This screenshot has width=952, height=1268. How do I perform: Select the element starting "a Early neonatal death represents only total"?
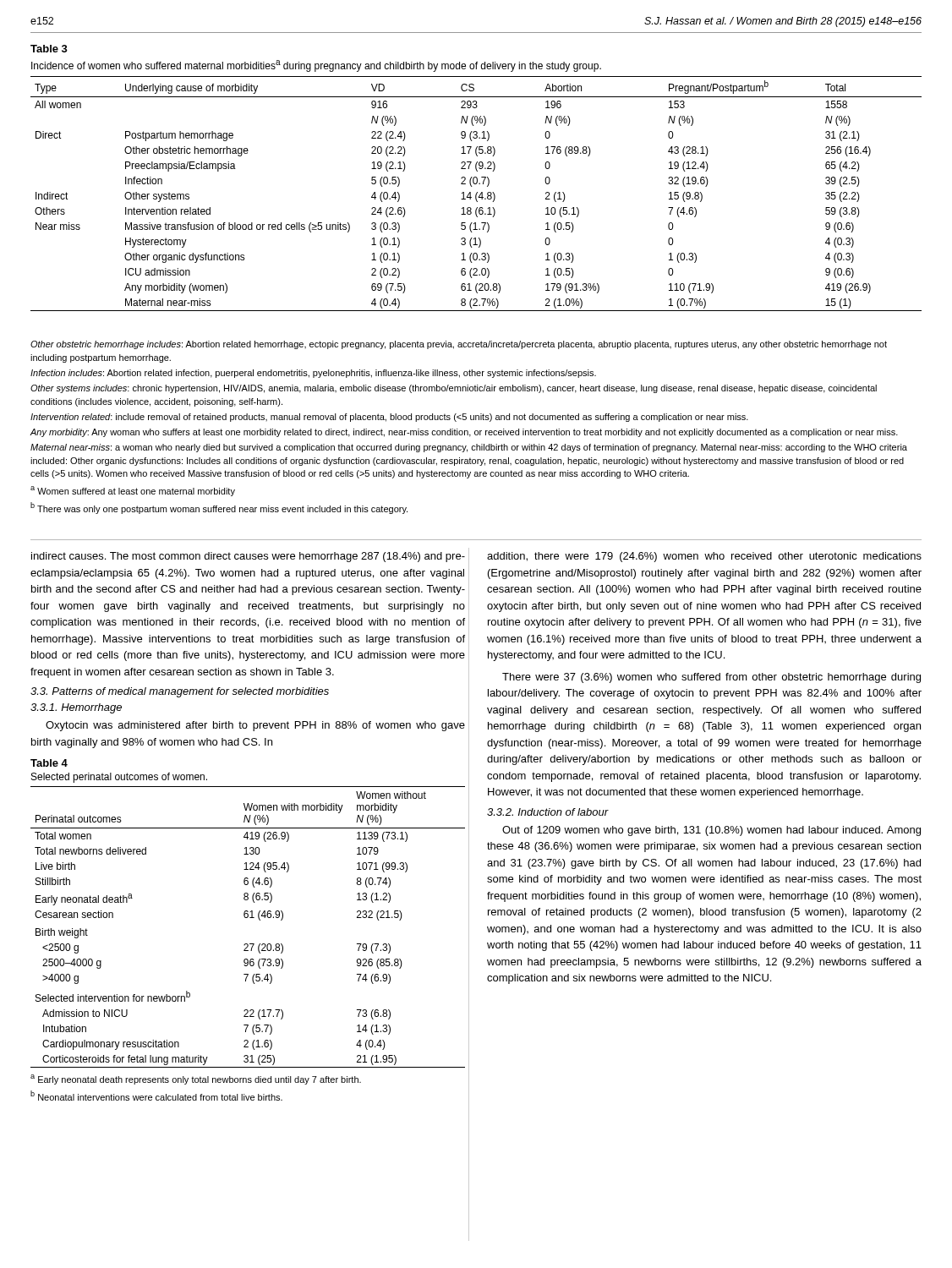point(248,1088)
